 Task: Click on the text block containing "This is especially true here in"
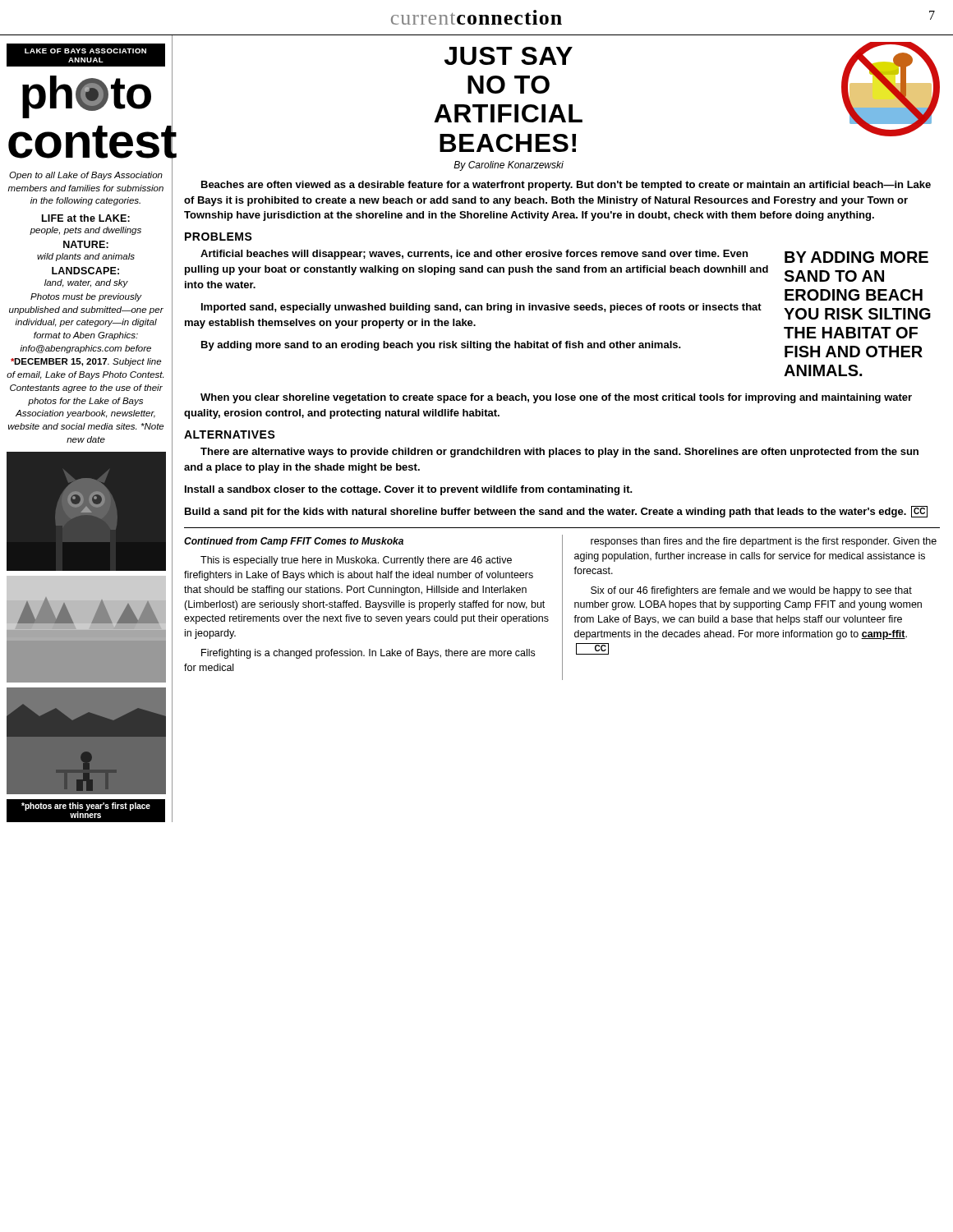coord(367,615)
